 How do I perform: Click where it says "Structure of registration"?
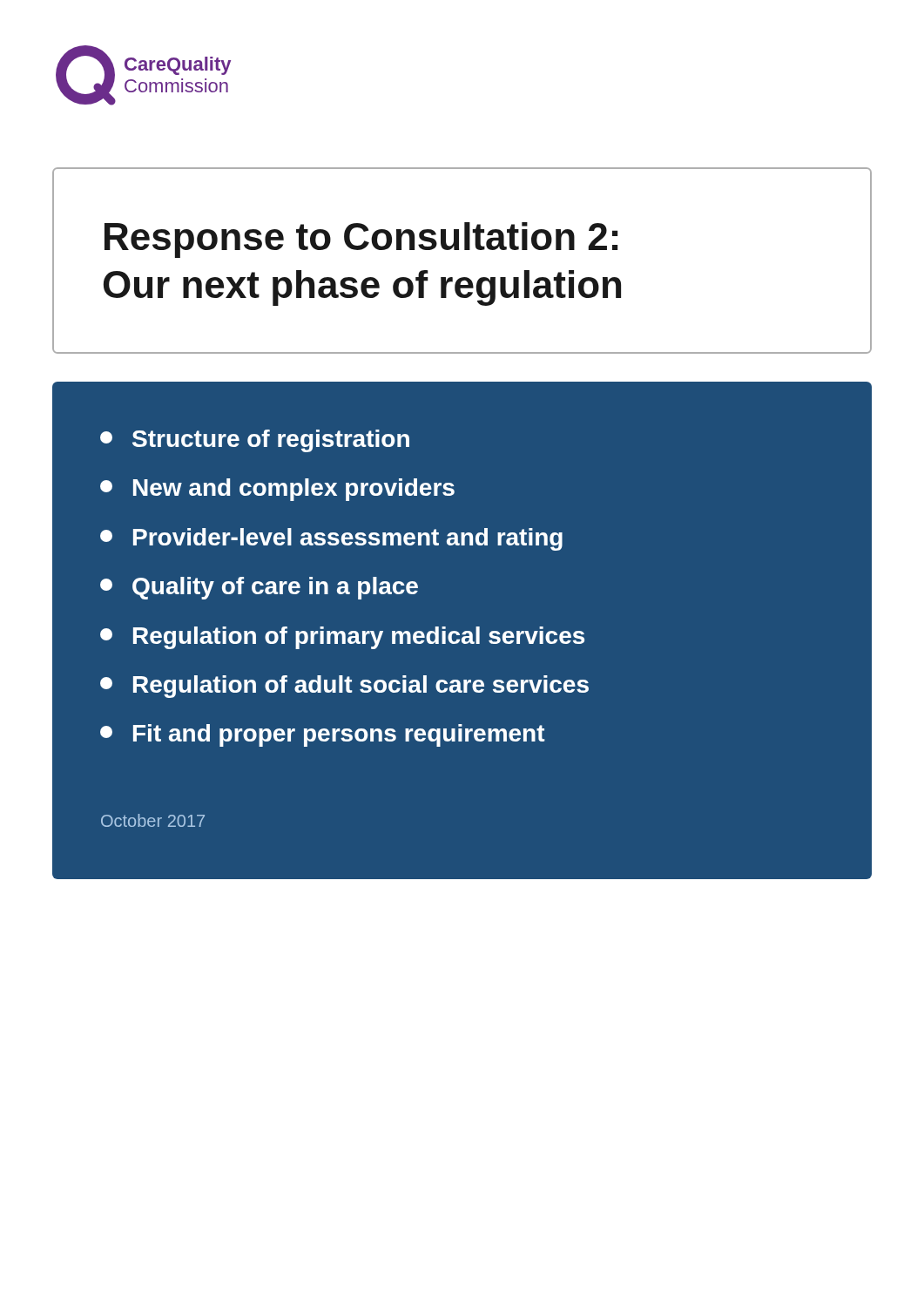point(255,439)
